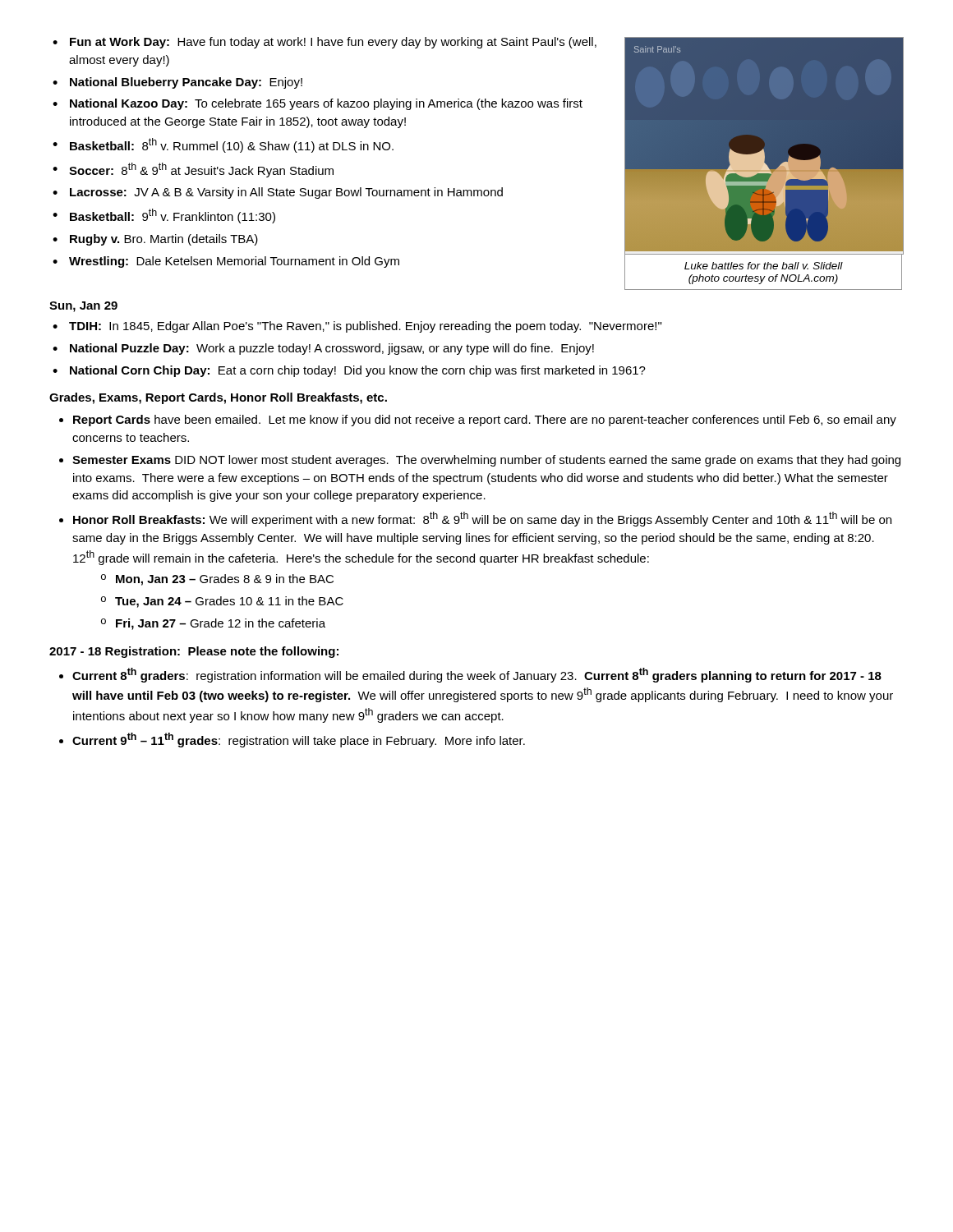Point to the text starting "Honor Roll Breakfasts: We will experiment with a"
The image size is (953, 1232).
click(x=488, y=570)
